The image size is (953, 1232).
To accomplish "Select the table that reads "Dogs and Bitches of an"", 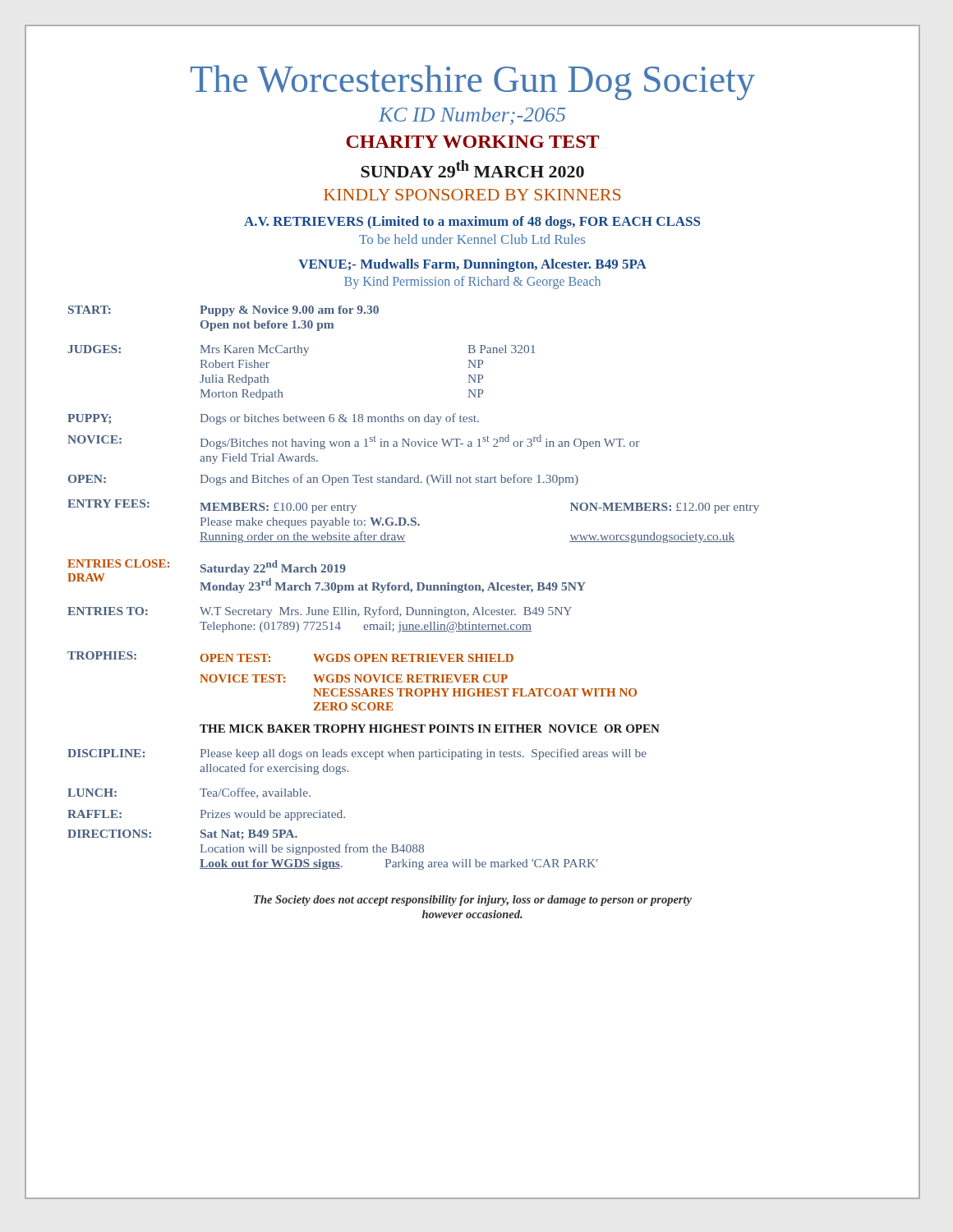I will coord(472,586).
